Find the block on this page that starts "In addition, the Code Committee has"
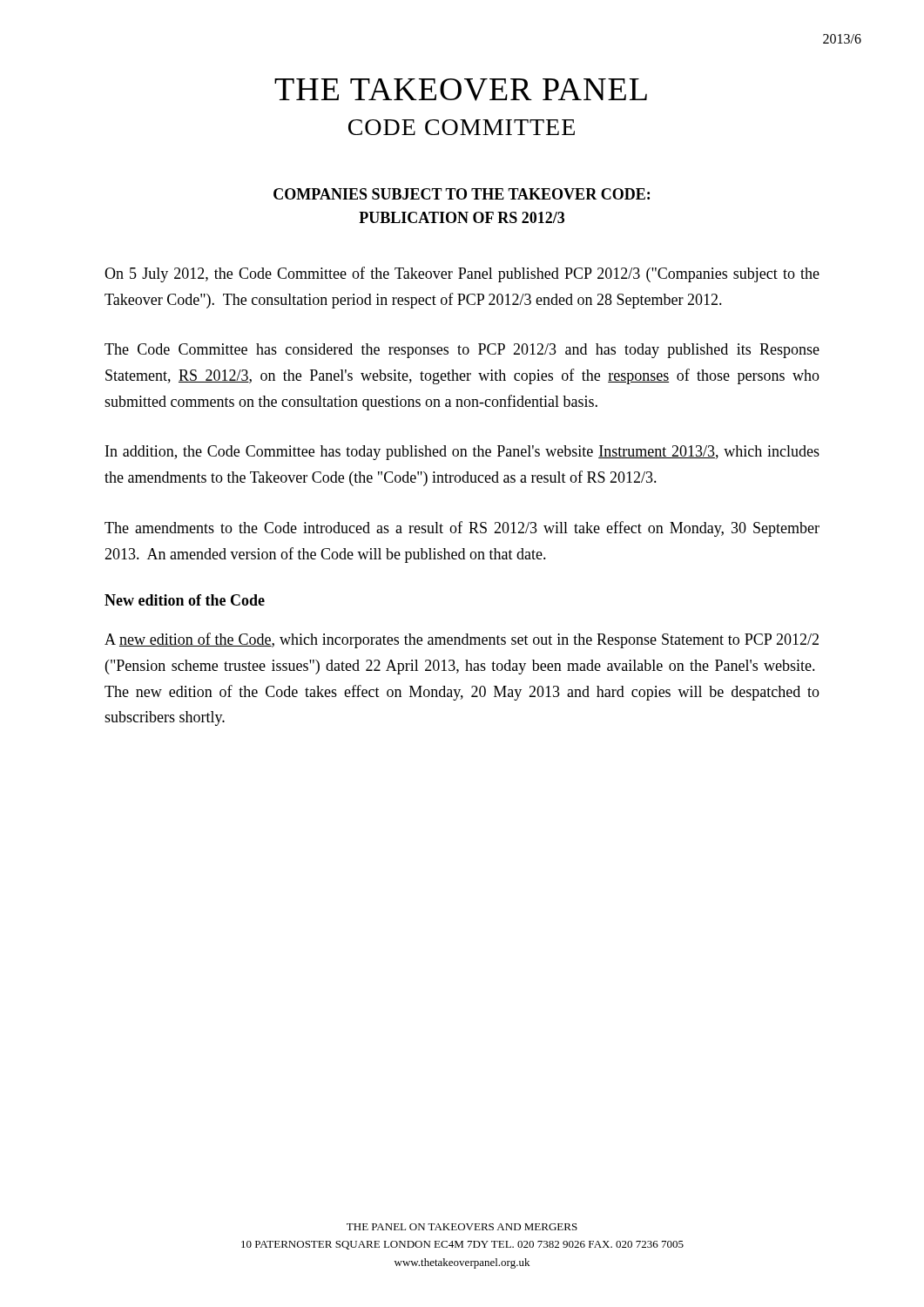The image size is (924, 1307). click(462, 465)
